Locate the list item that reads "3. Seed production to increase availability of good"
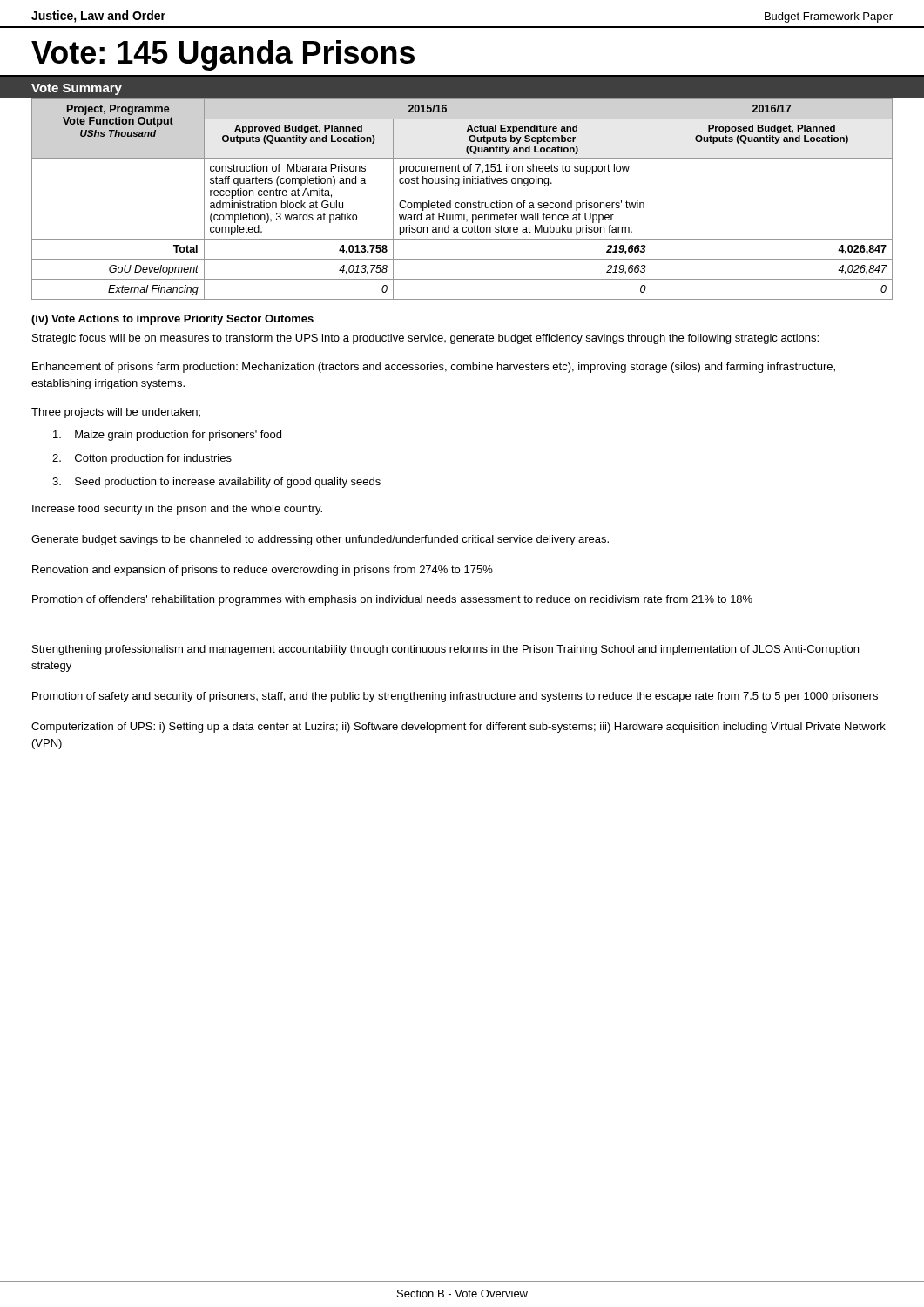 tap(217, 481)
